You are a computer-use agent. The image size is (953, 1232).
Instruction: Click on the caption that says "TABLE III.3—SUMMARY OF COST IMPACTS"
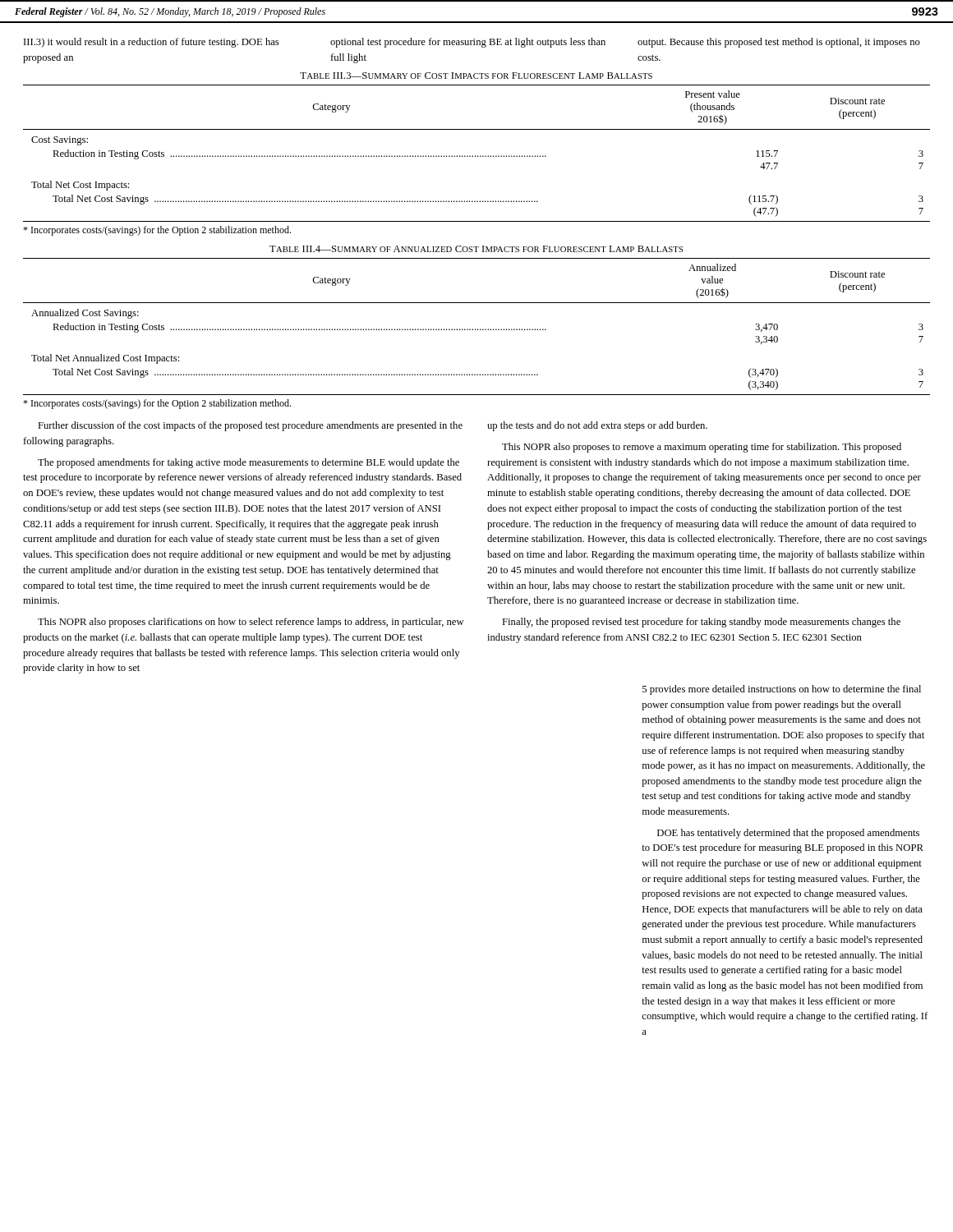[x=476, y=76]
